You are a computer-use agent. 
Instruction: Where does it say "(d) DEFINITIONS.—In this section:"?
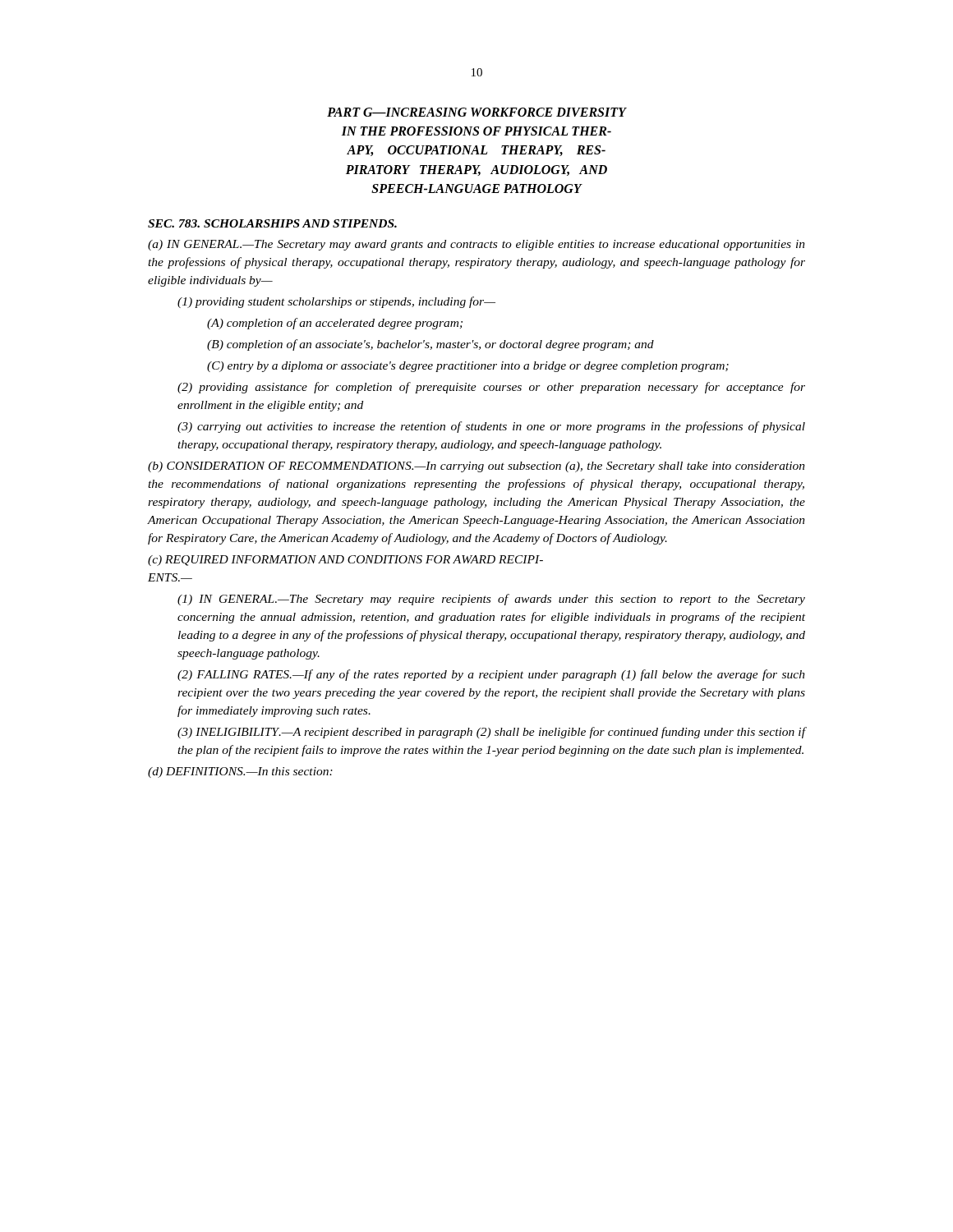(x=240, y=772)
